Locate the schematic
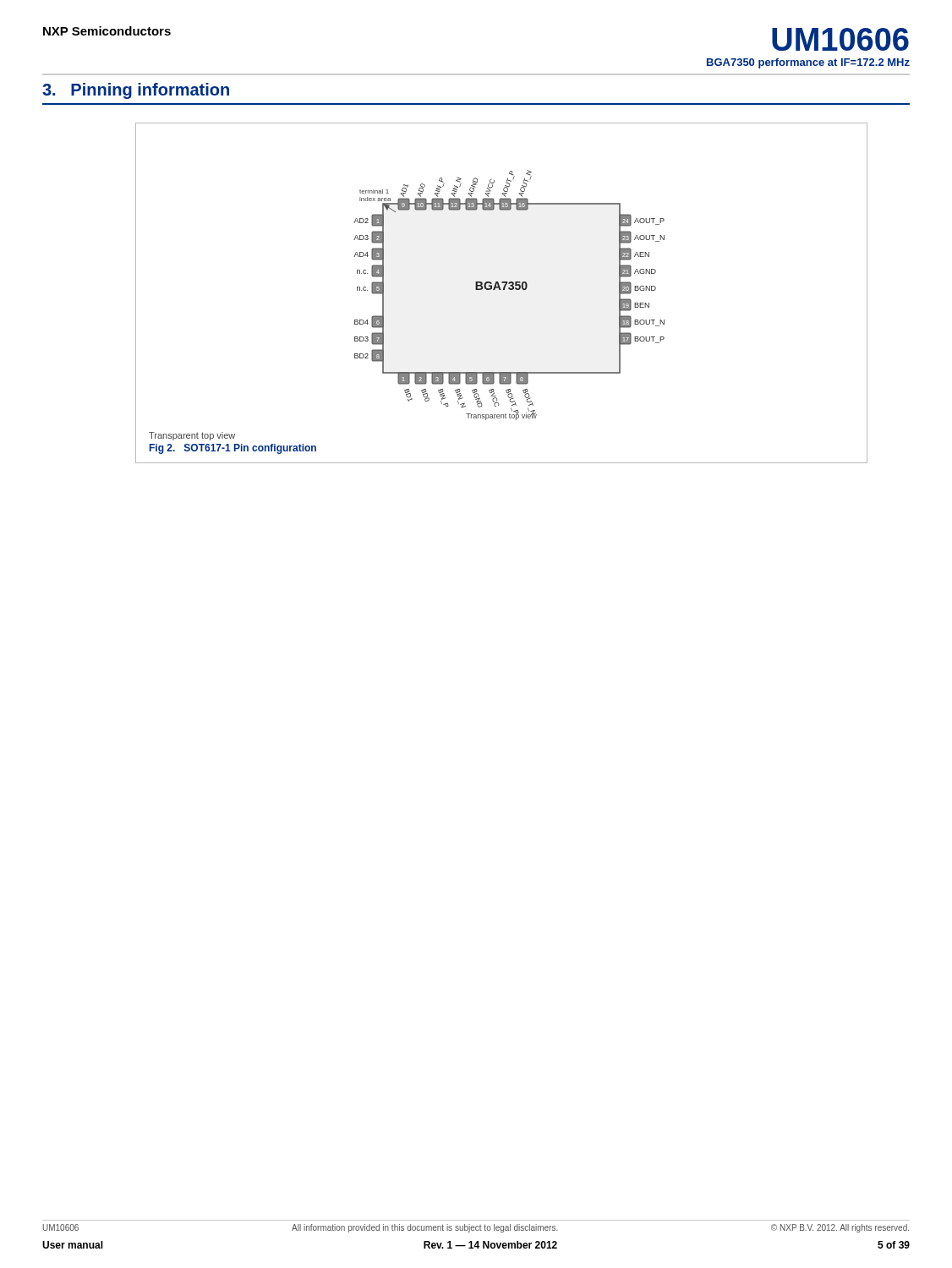Image resolution: width=952 pixels, height=1268 pixels. 501,293
